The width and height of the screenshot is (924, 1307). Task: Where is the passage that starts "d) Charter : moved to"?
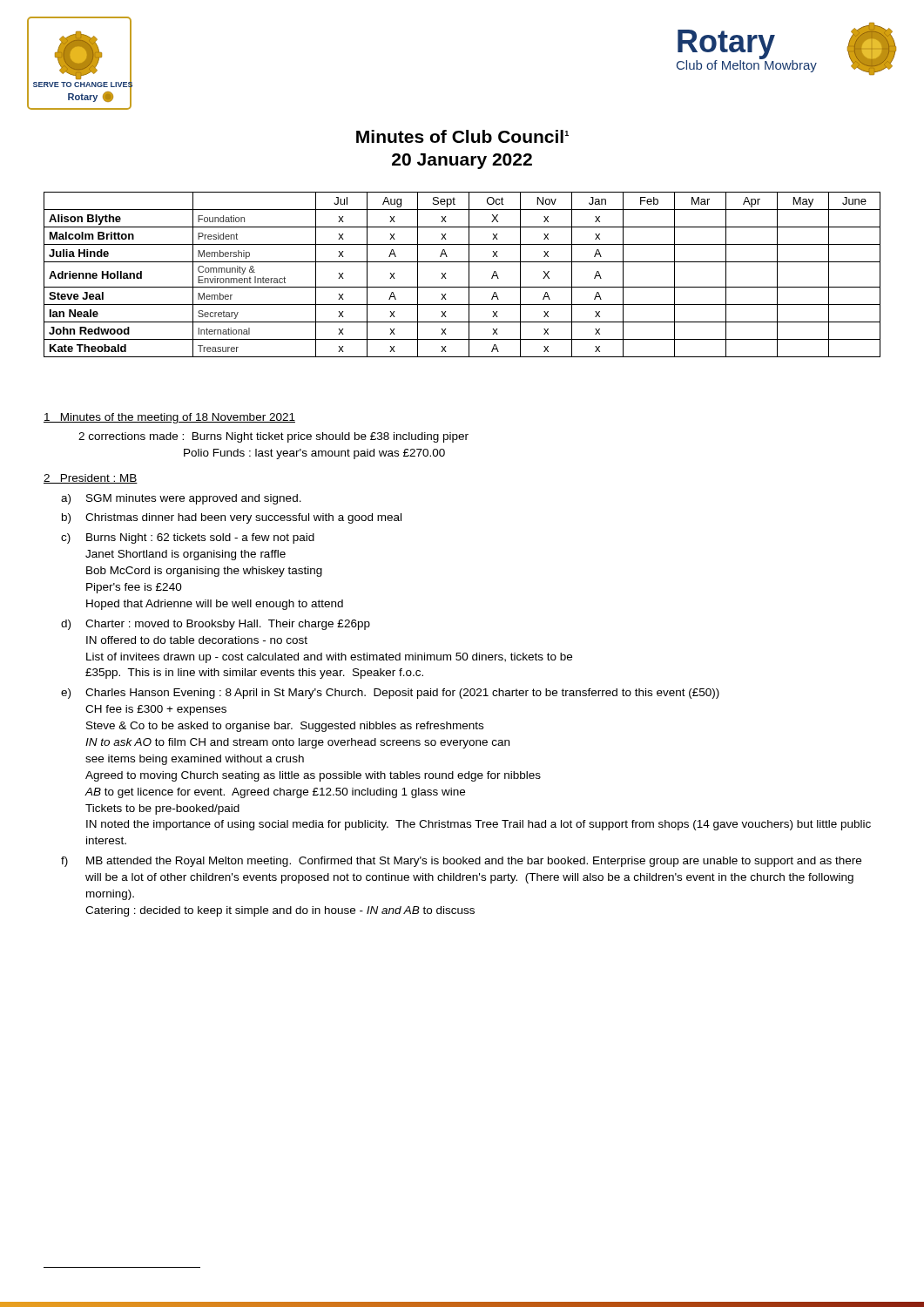(471, 649)
